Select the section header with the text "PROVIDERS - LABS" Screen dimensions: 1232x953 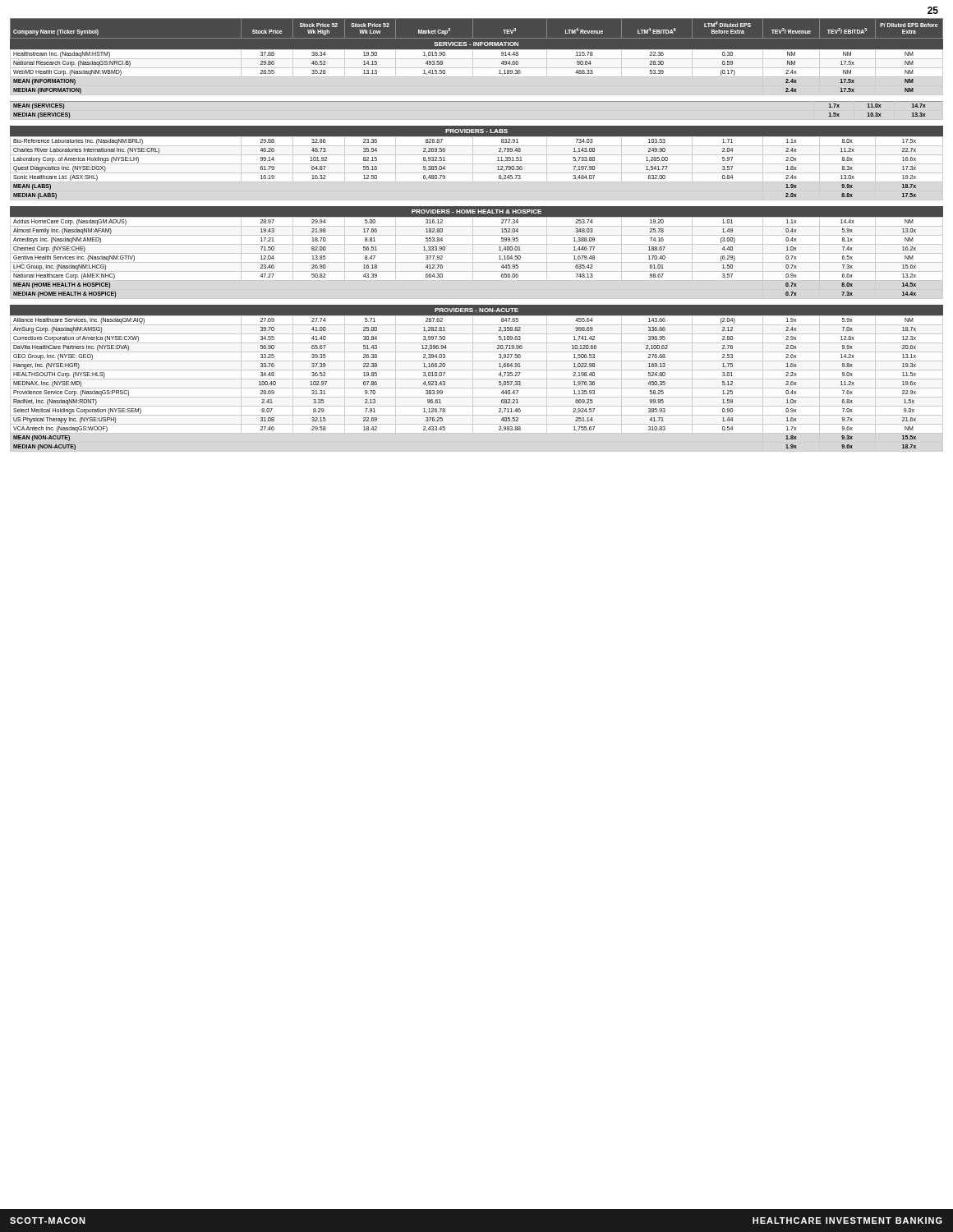click(476, 131)
